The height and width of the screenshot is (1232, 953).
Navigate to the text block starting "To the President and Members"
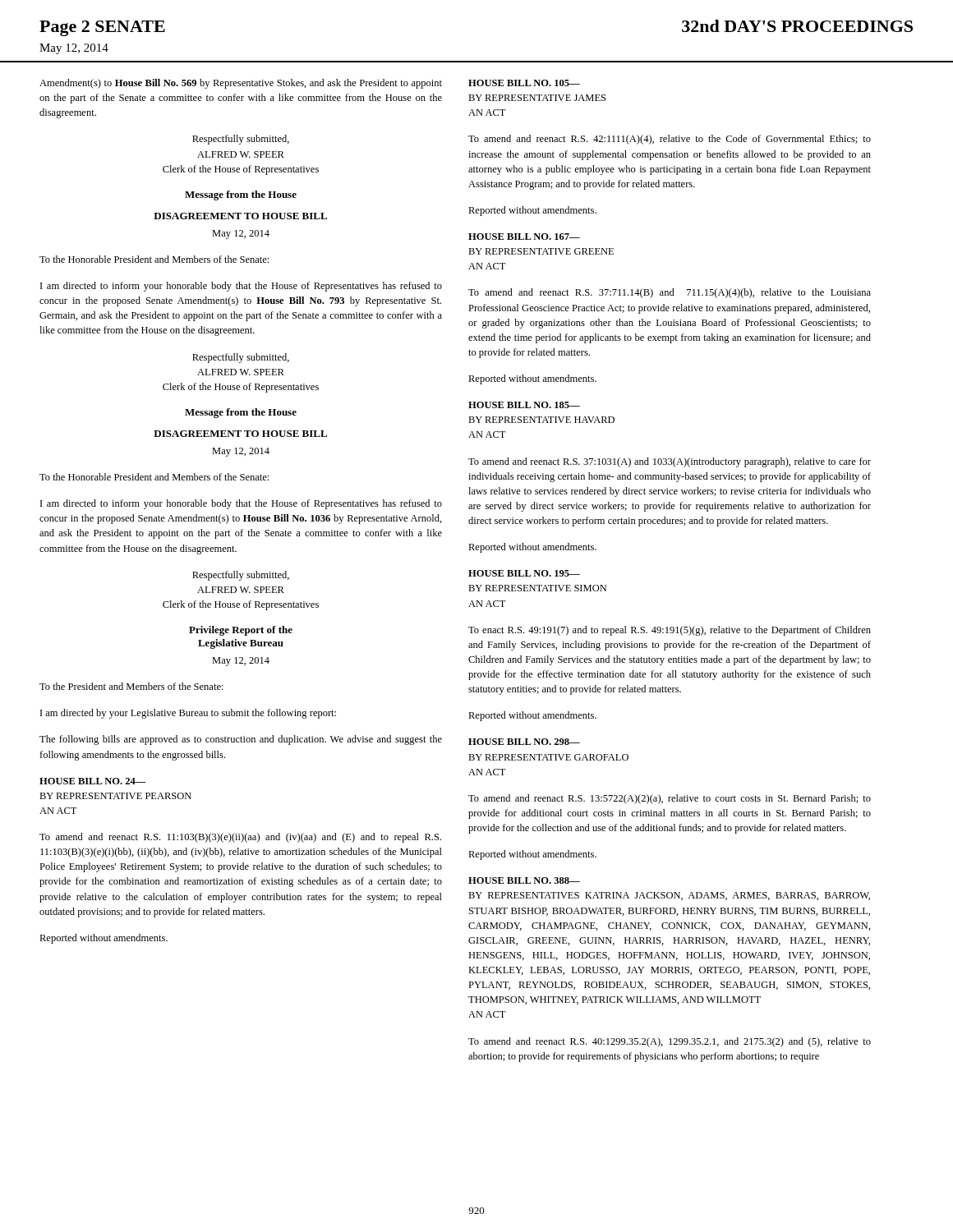tap(131, 686)
